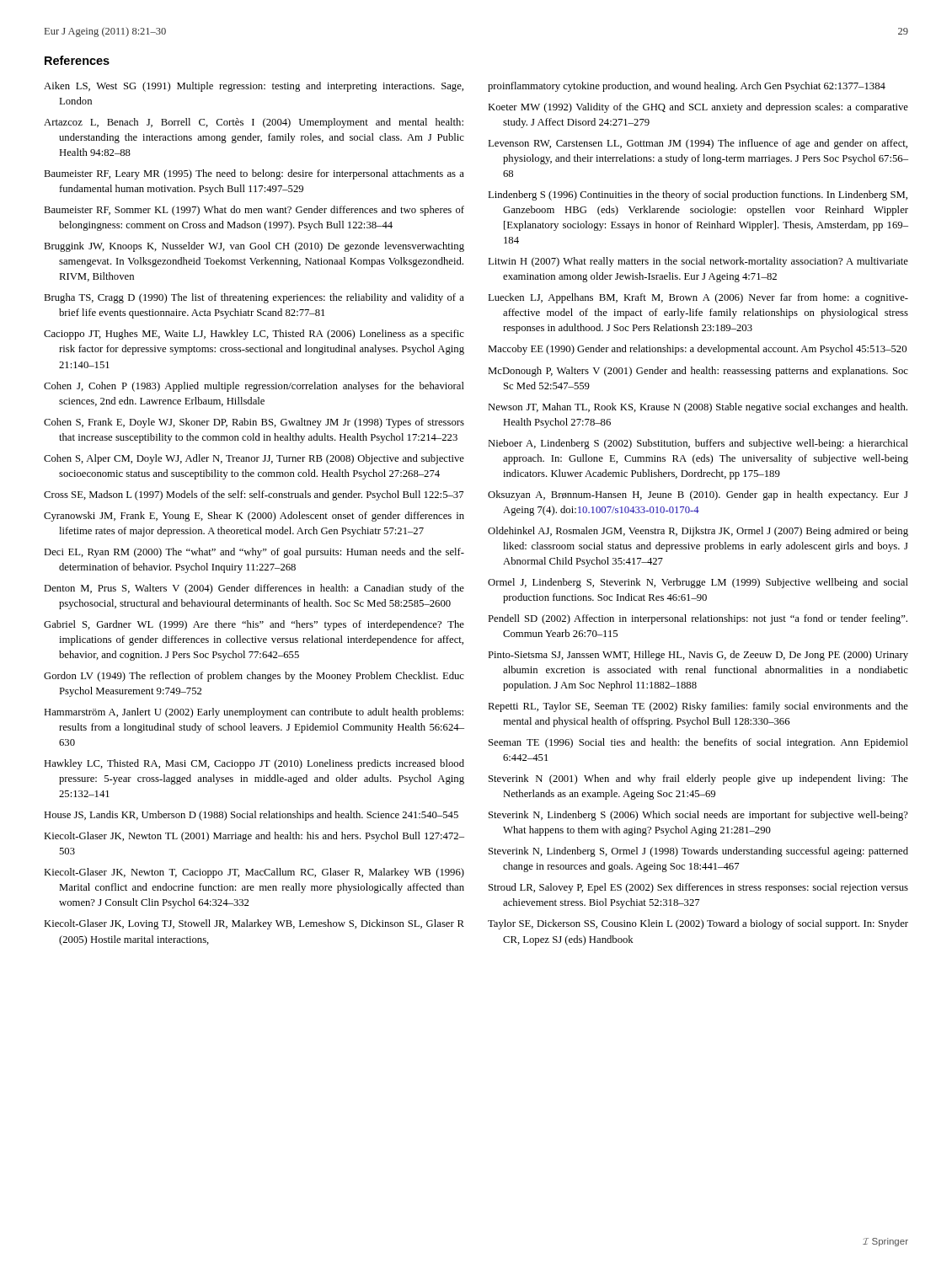Click on the element starting "Steverink N (2001) When and"
Screen dimensions: 1264x952
[698, 786]
